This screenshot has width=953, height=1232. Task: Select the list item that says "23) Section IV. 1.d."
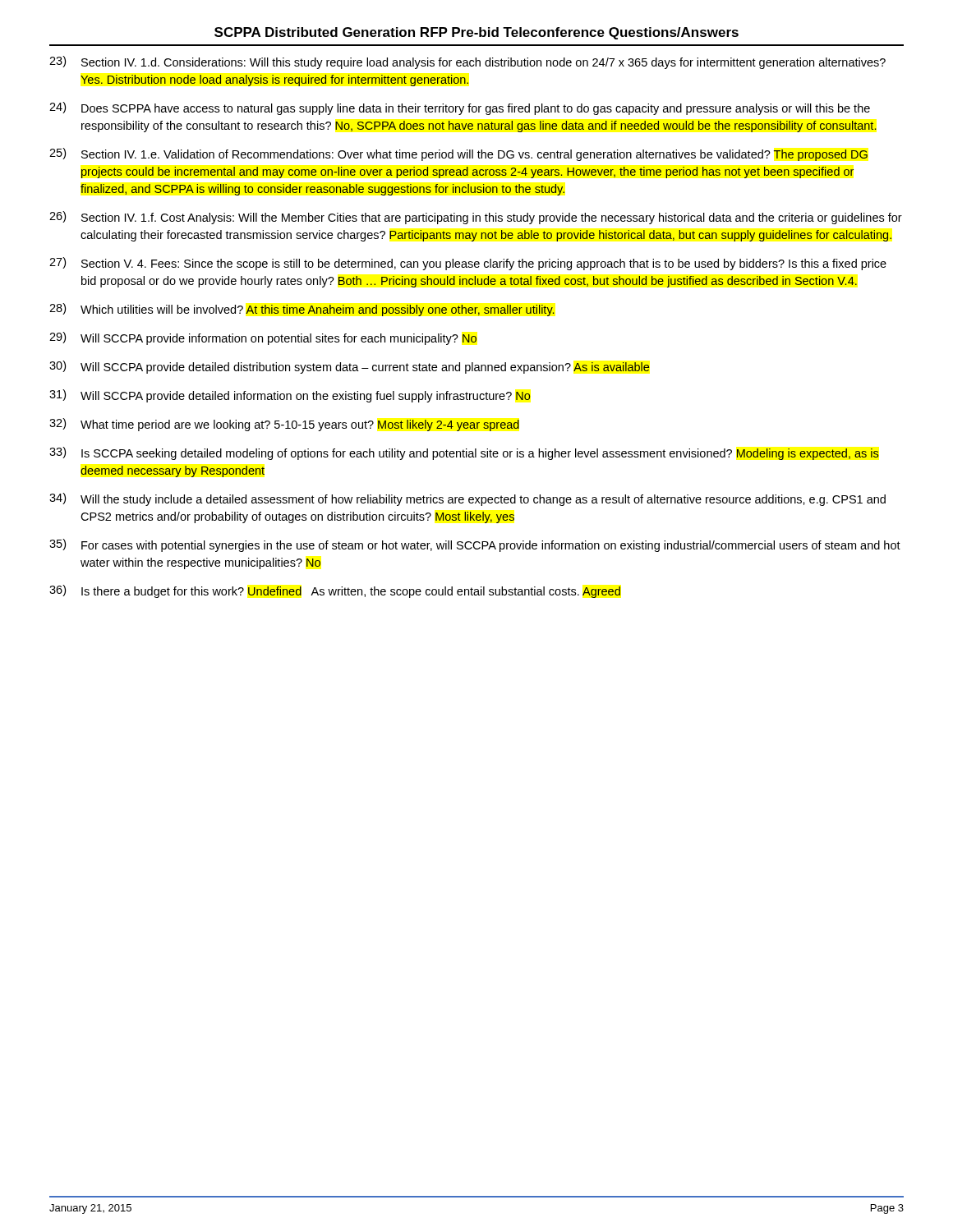pyautogui.click(x=476, y=71)
